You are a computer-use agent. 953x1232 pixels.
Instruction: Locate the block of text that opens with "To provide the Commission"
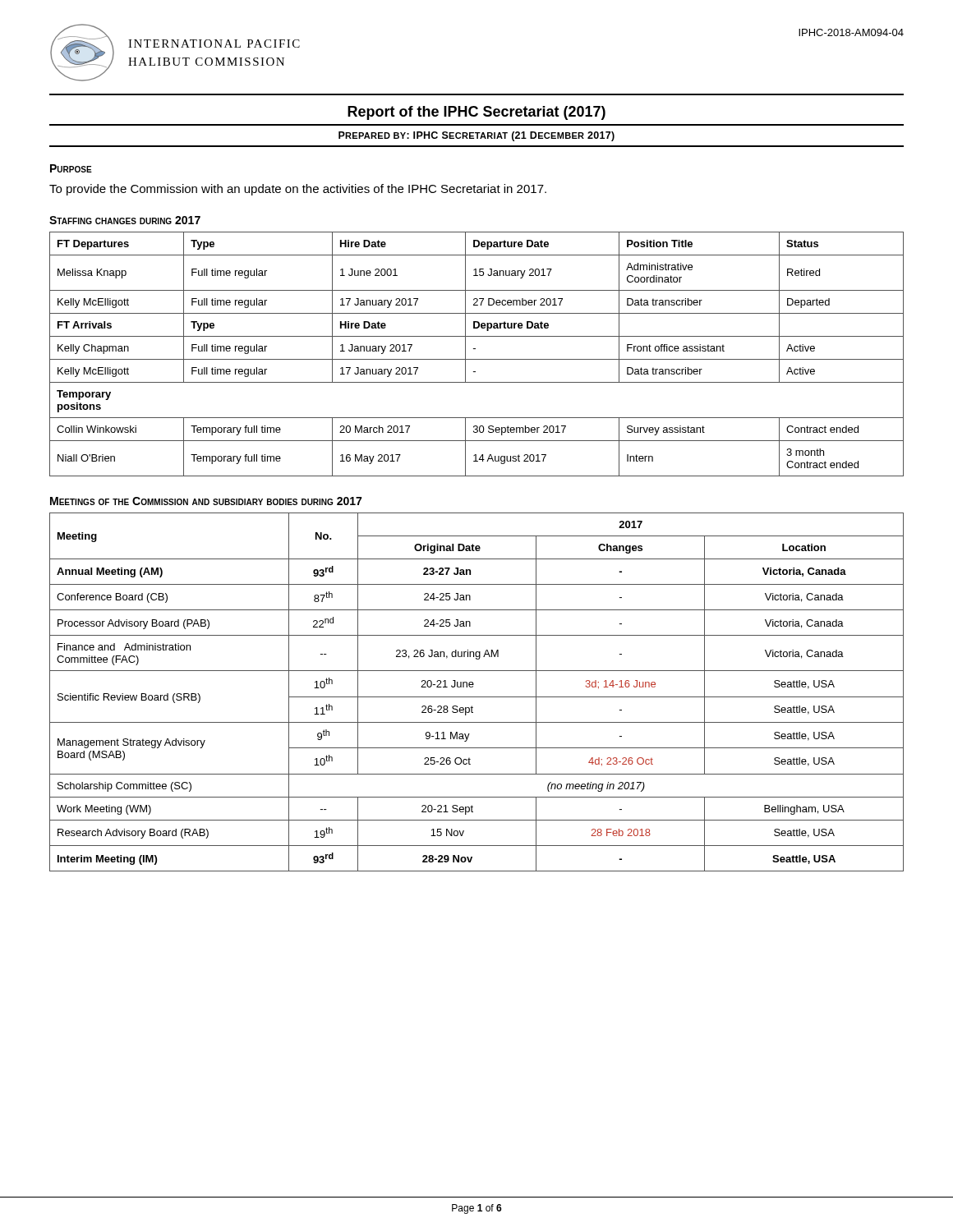coord(298,188)
